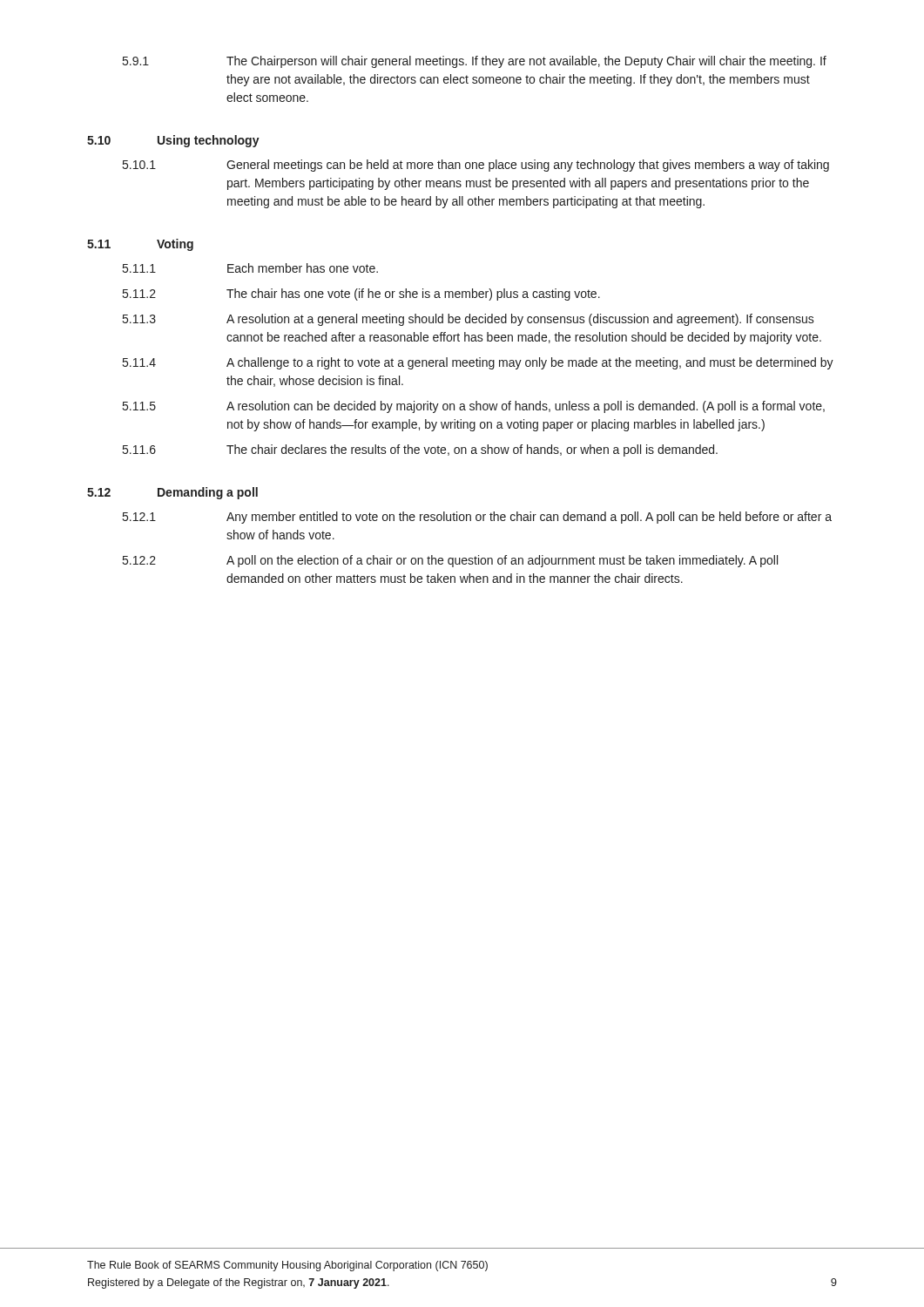The image size is (924, 1307).
Task: Select the section header that reads "5.10 Using technology"
Action: point(173,140)
